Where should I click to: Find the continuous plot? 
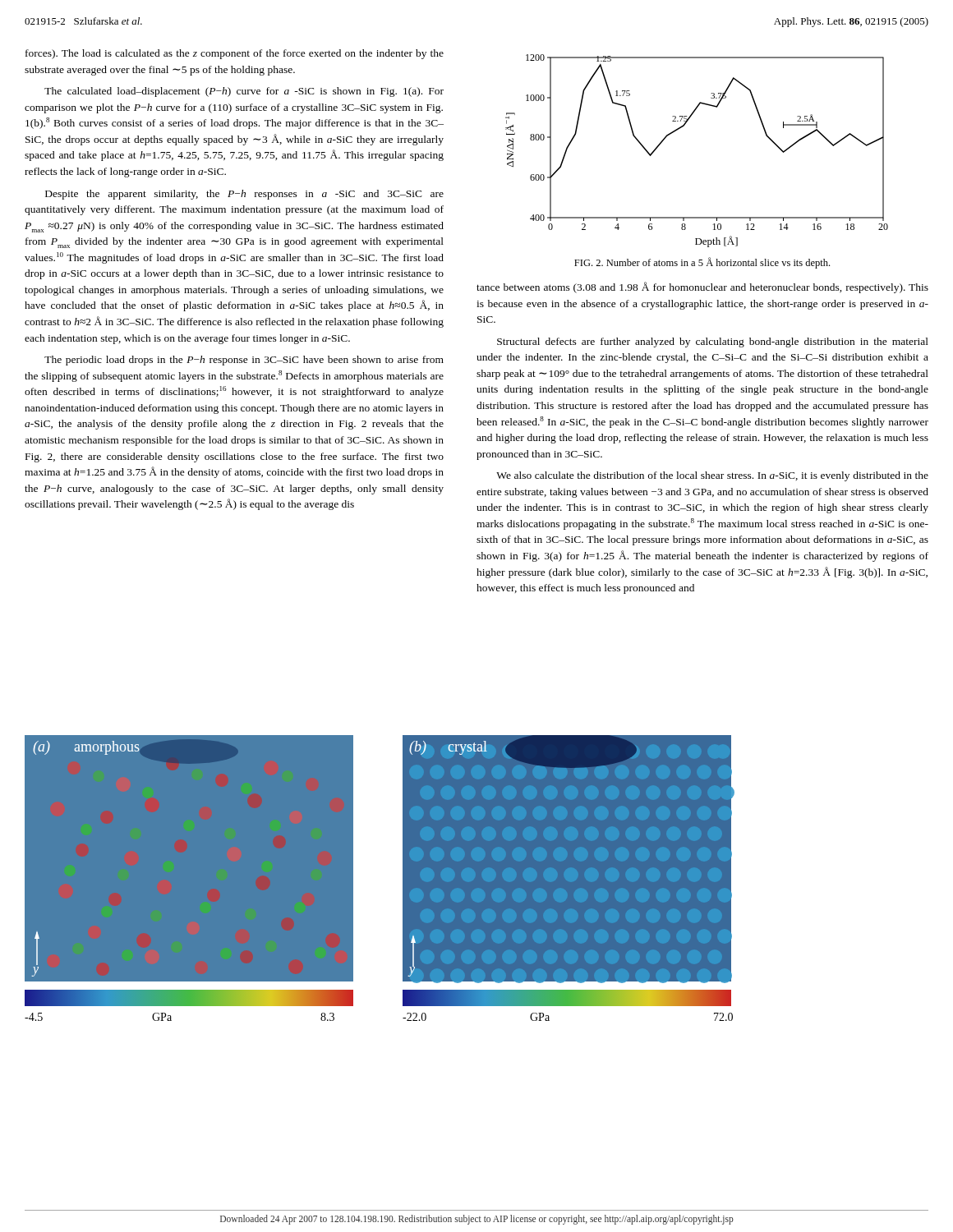pyautogui.click(x=702, y=150)
